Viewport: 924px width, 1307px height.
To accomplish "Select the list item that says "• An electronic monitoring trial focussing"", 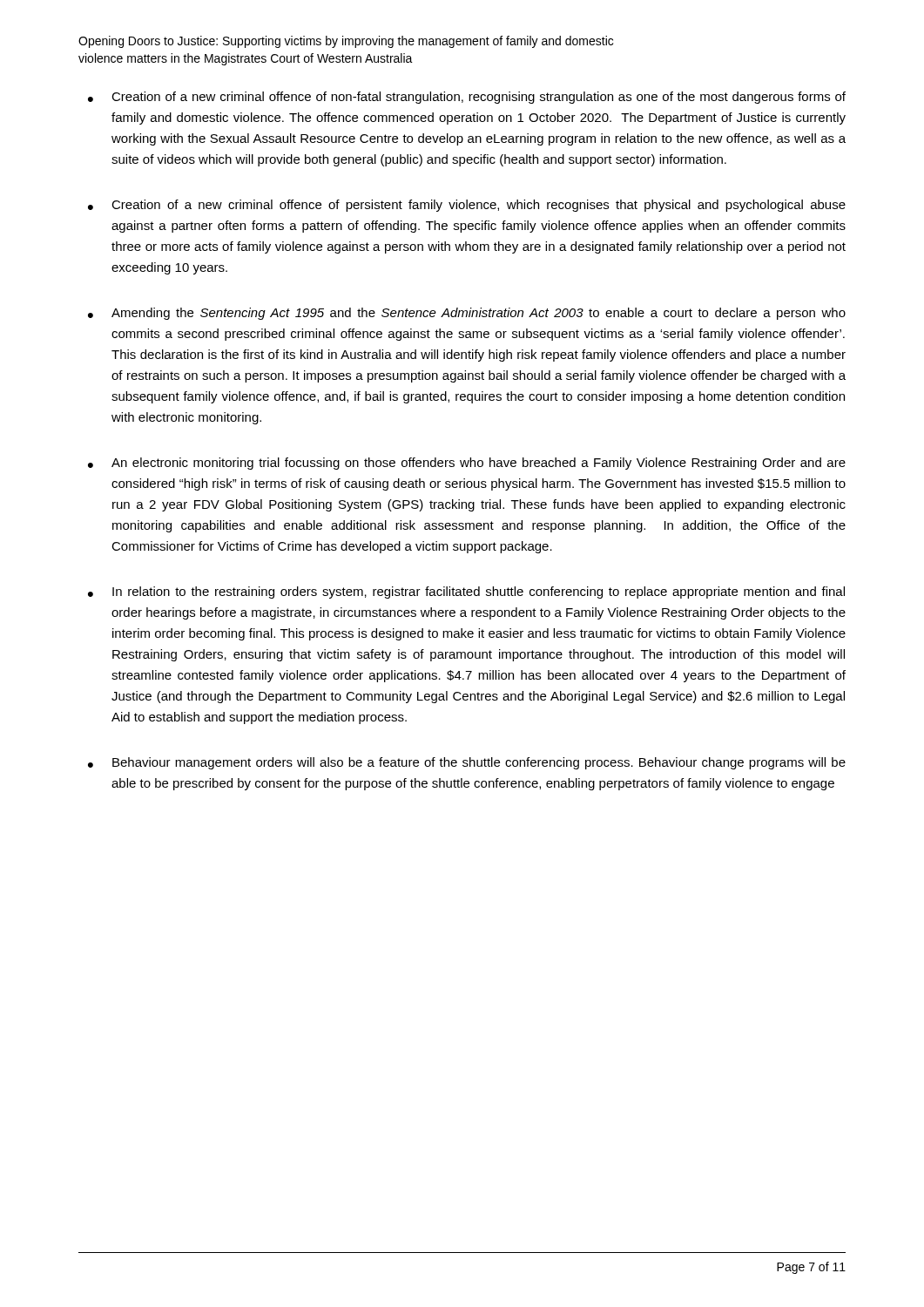I will [462, 505].
